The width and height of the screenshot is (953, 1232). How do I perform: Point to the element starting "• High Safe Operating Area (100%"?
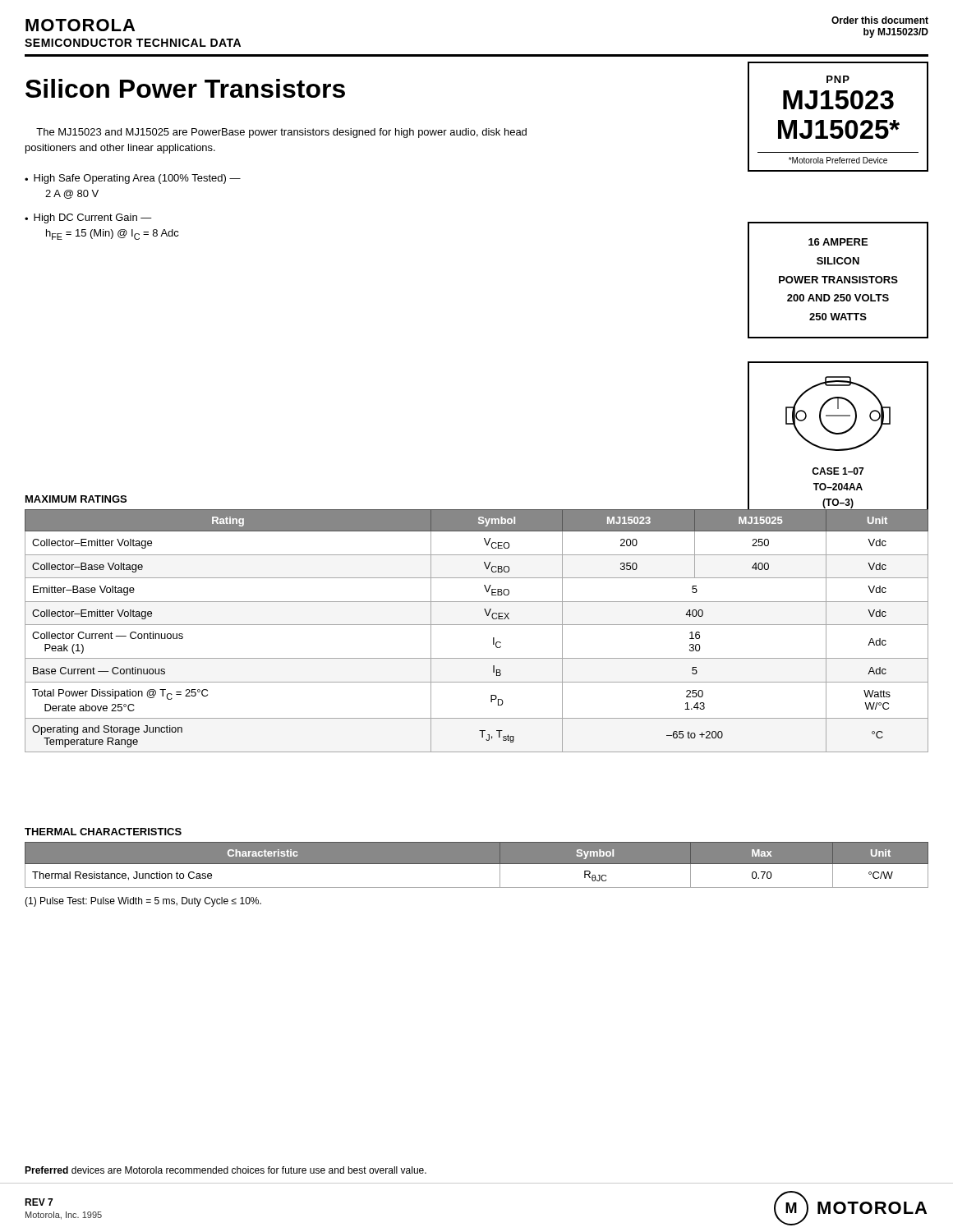133,179
